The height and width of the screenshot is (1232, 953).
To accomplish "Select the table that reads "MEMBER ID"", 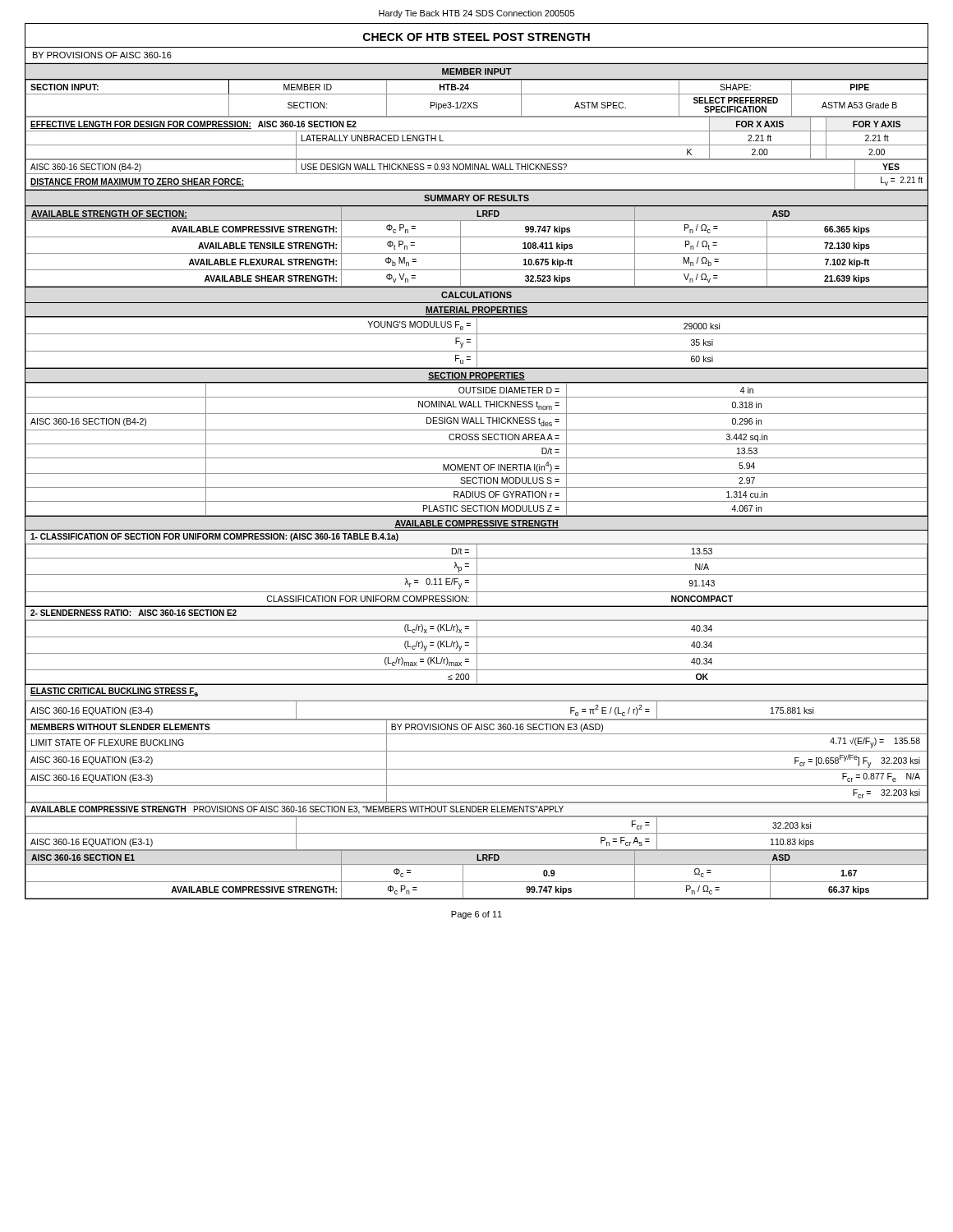I will pos(476,98).
